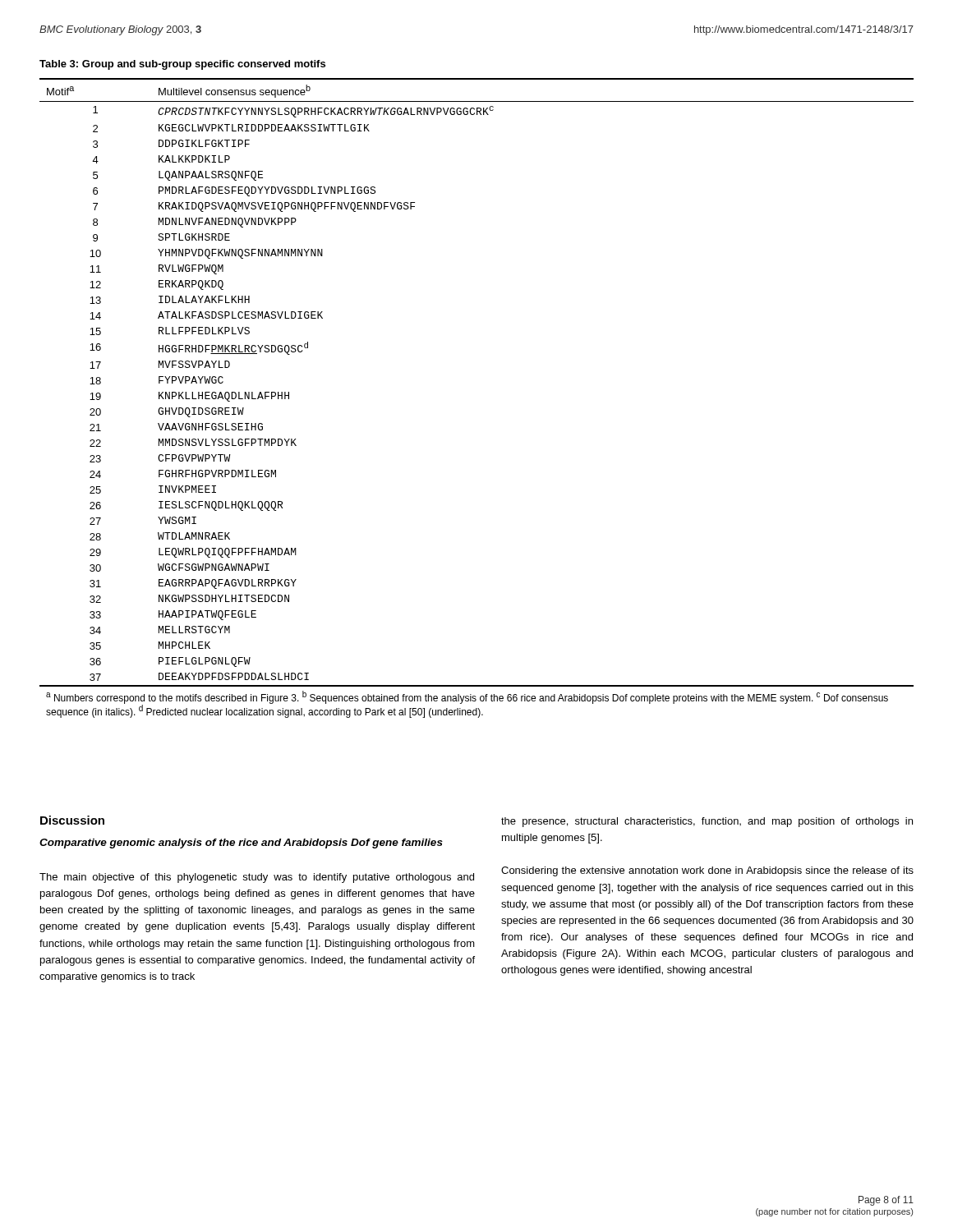Locate the block of text that opens with "The main objective"
The image size is (953, 1232).
pos(257,927)
